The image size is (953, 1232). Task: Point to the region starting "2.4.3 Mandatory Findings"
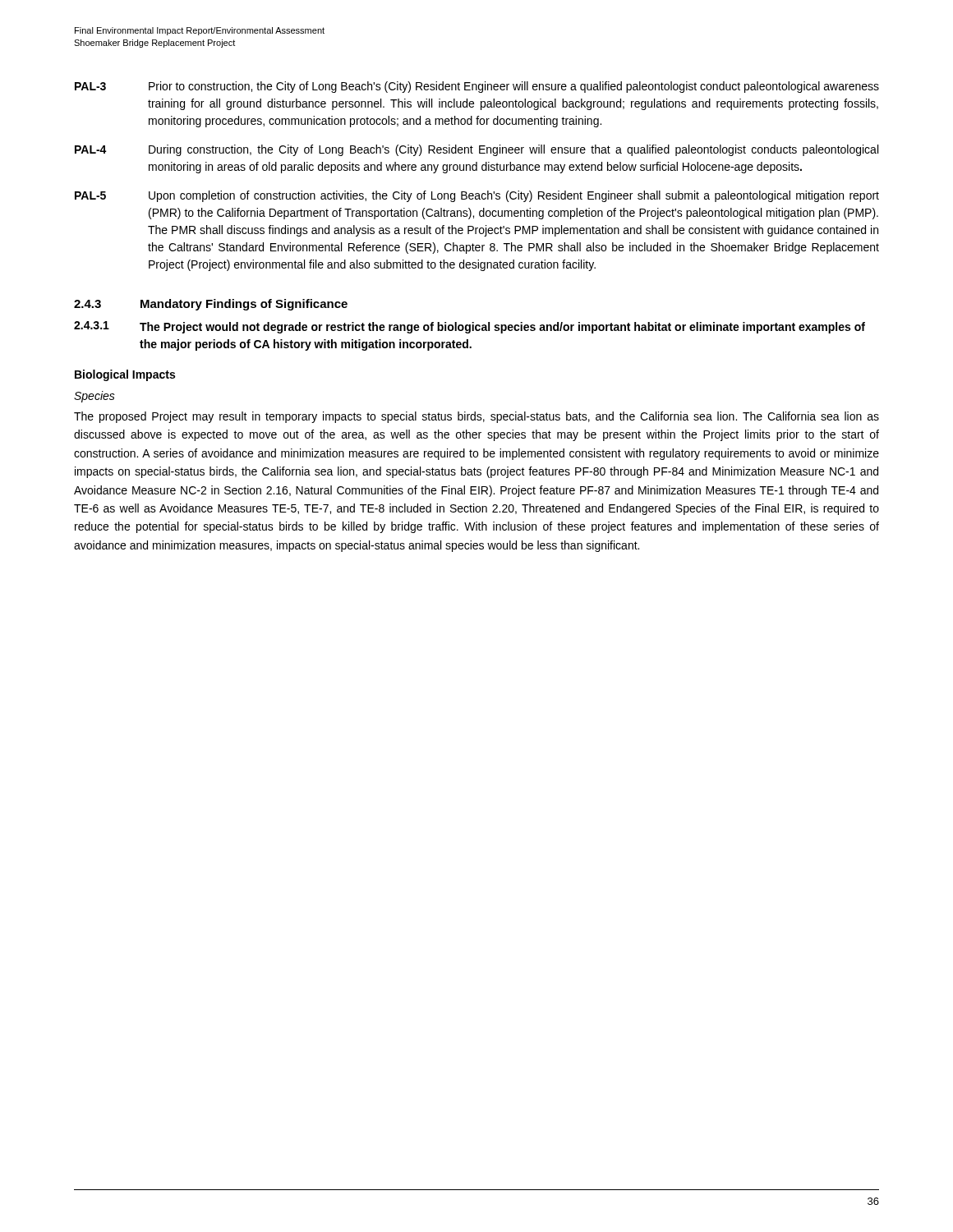point(211,304)
